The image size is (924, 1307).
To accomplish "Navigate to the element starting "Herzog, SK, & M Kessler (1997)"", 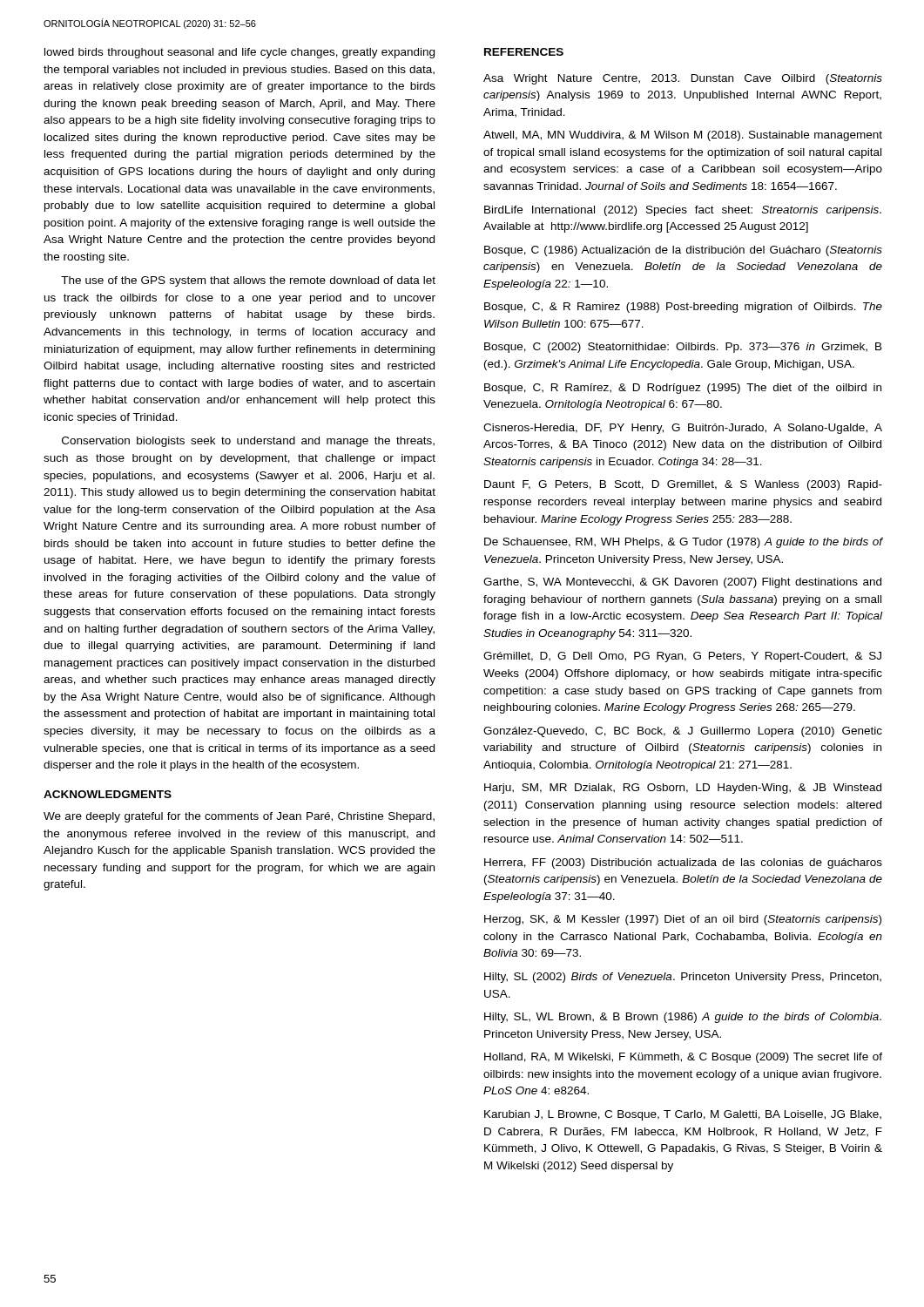I will (x=683, y=936).
